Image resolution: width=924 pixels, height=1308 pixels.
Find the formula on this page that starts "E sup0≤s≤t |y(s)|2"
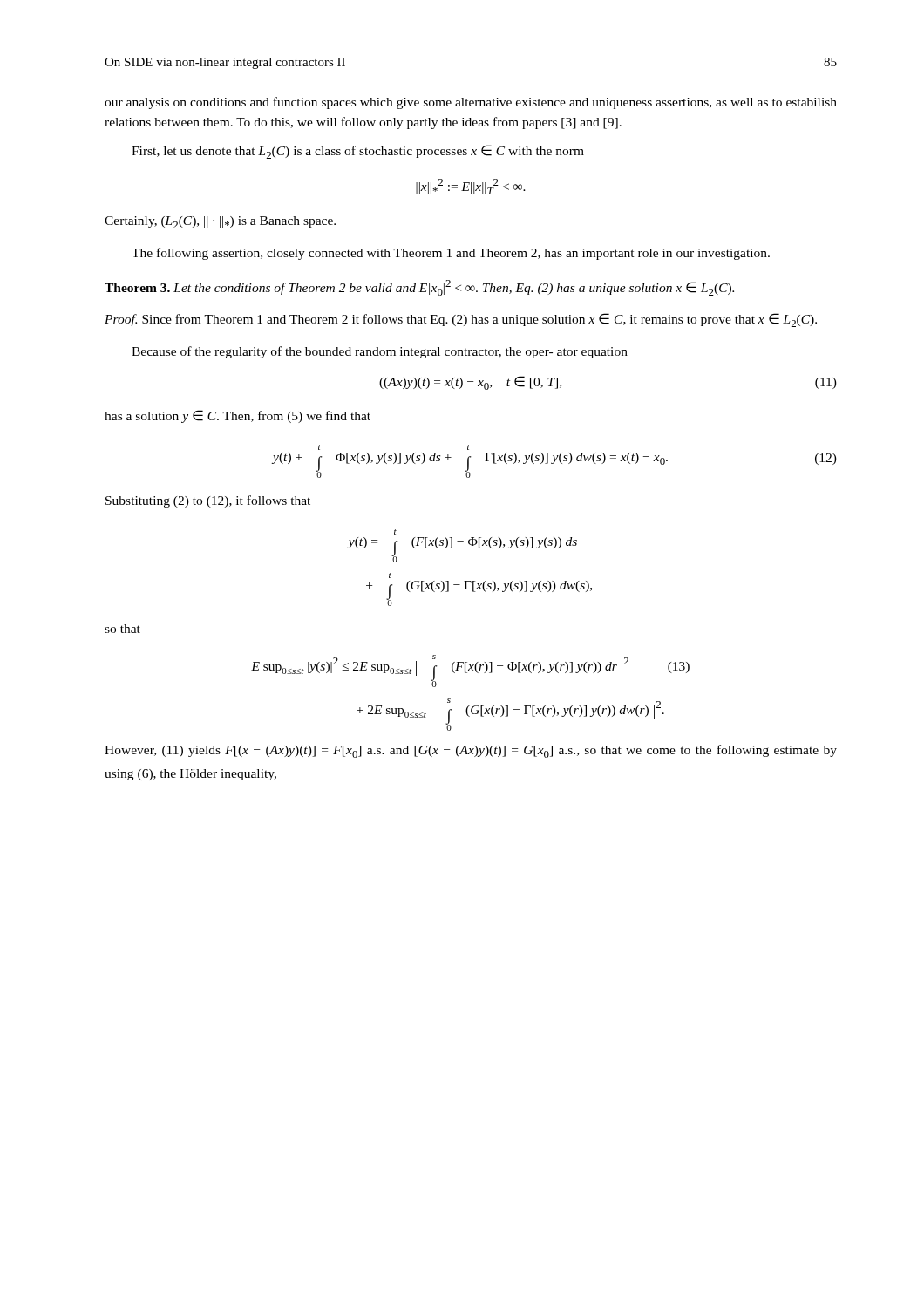(471, 689)
